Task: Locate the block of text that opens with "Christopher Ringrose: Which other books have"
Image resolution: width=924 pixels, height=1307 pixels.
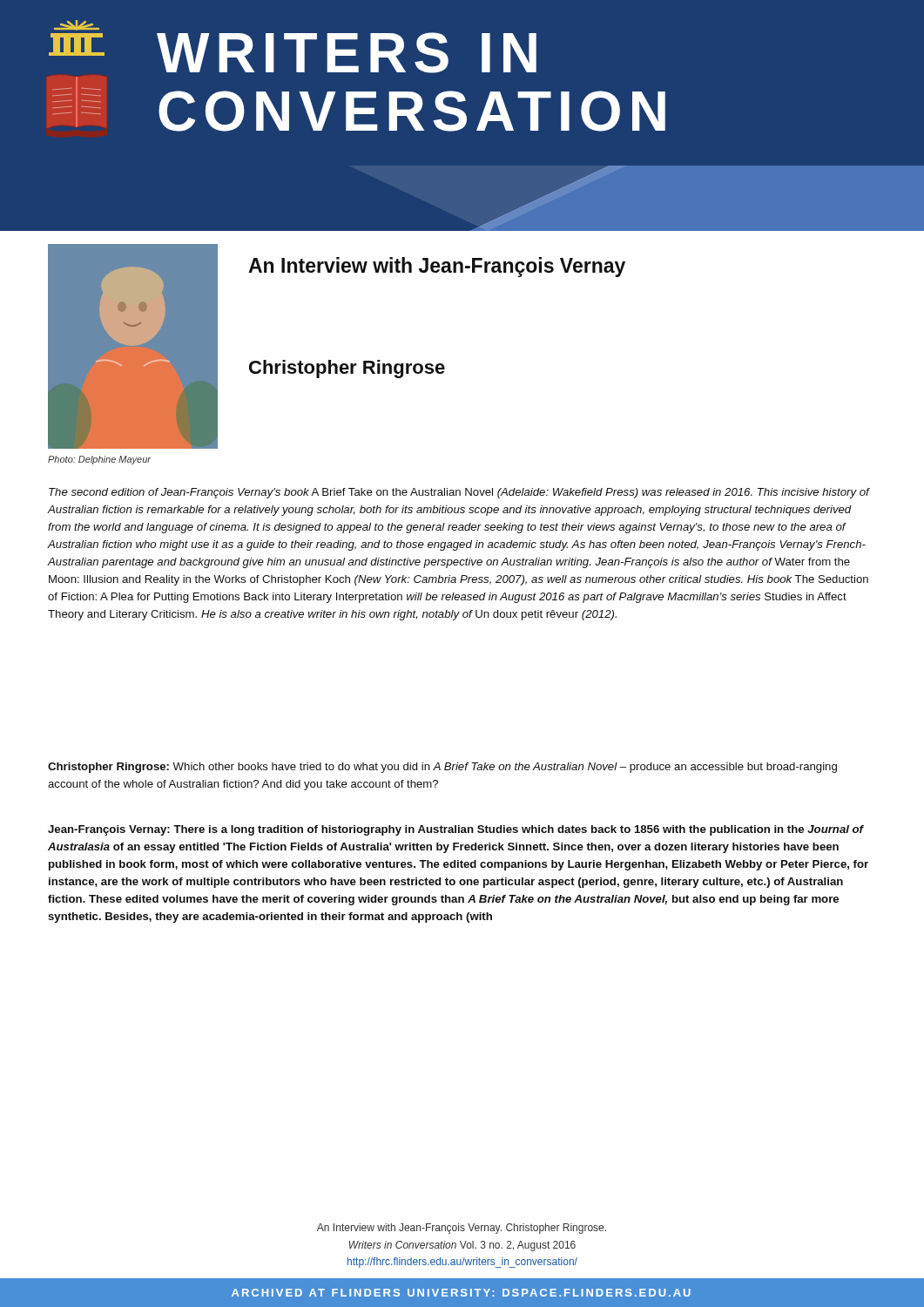Action: (x=443, y=775)
